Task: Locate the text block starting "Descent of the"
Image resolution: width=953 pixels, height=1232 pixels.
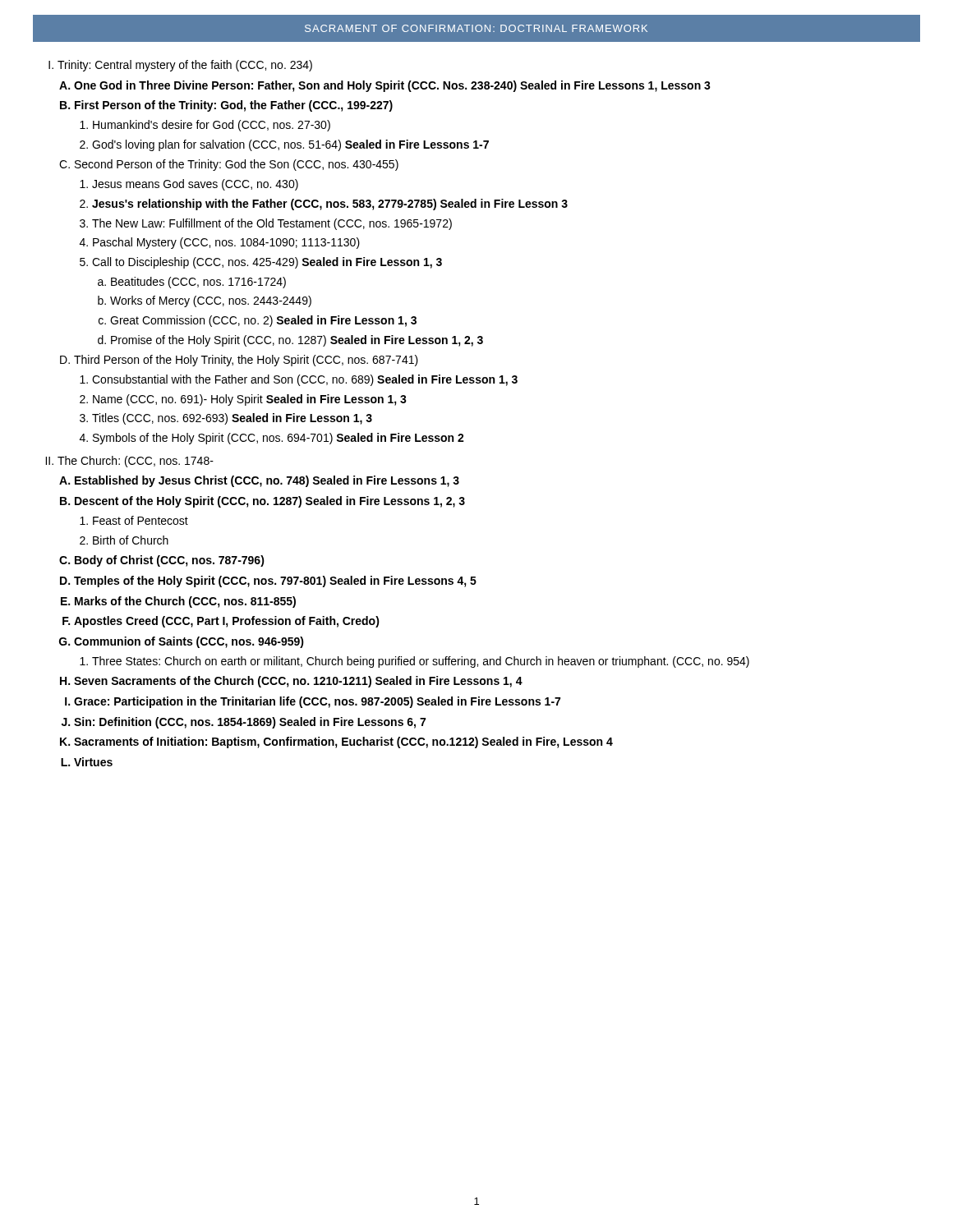Action: [x=270, y=502]
